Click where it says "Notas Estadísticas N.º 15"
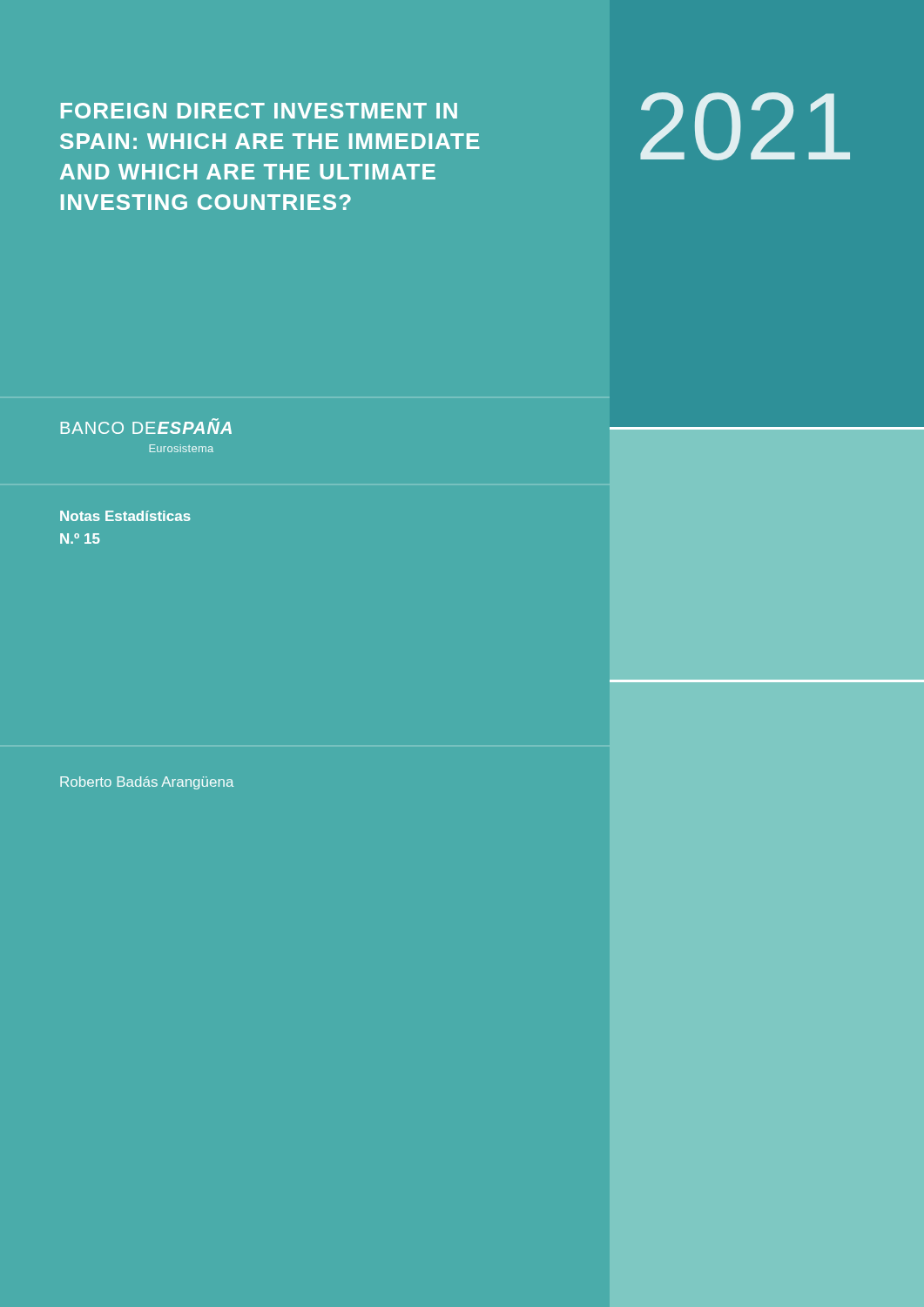This screenshot has width=924, height=1307. click(125, 527)
